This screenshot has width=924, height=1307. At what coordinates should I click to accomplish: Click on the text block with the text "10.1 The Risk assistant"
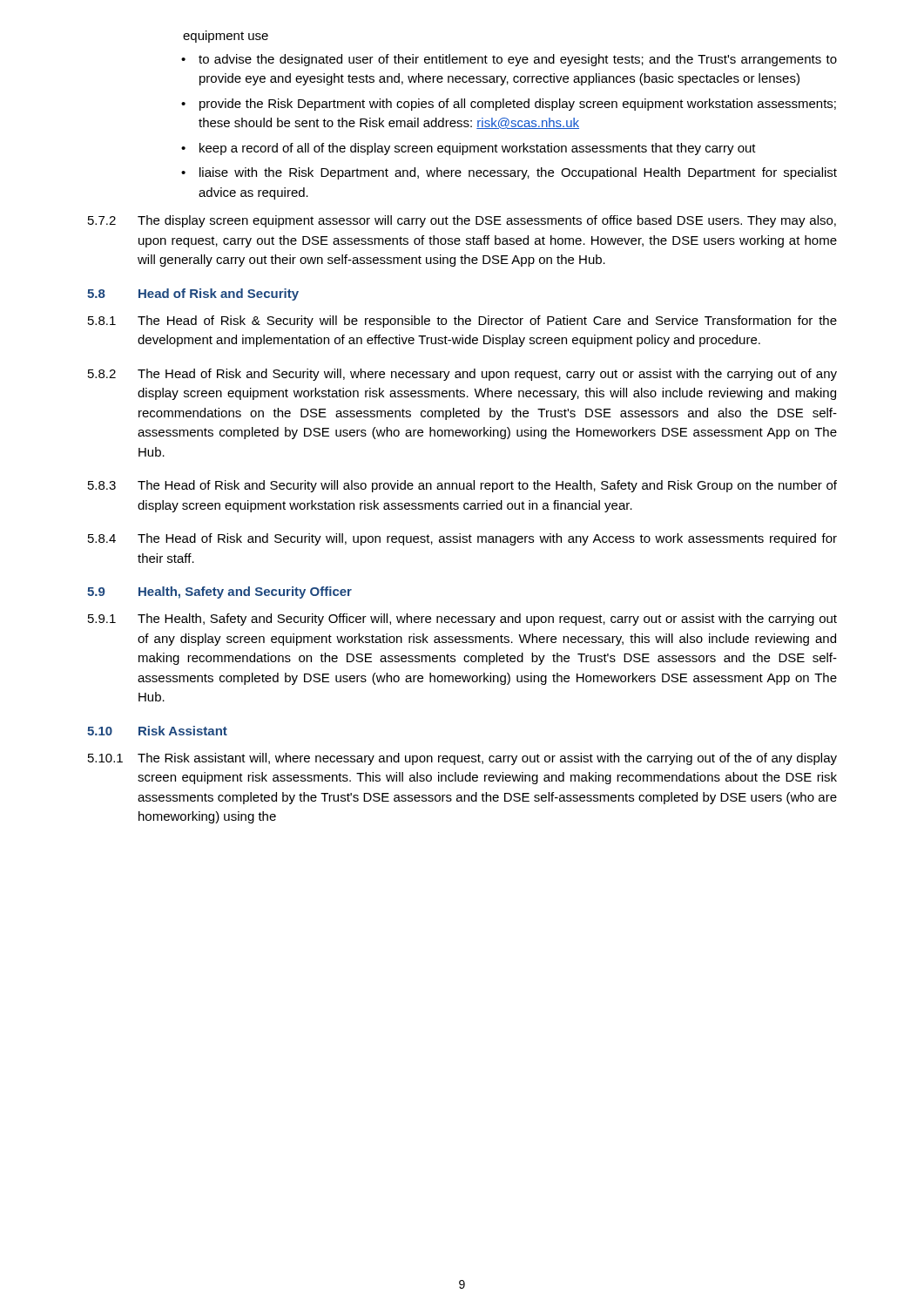462,787
